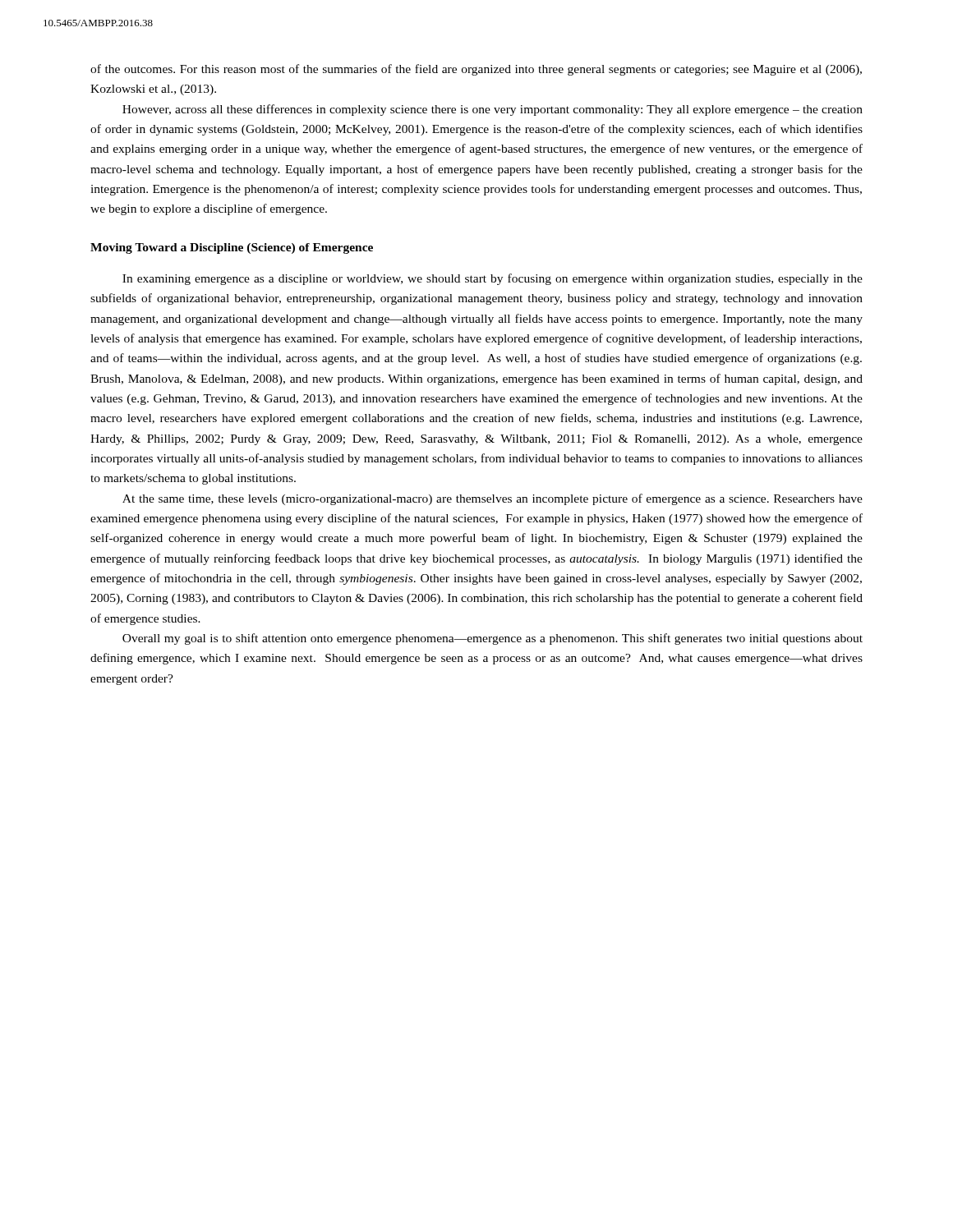Find the element starting "In examining emergence as a"
The width and height of the screenshot is (953, 1232).
(493, 279)
